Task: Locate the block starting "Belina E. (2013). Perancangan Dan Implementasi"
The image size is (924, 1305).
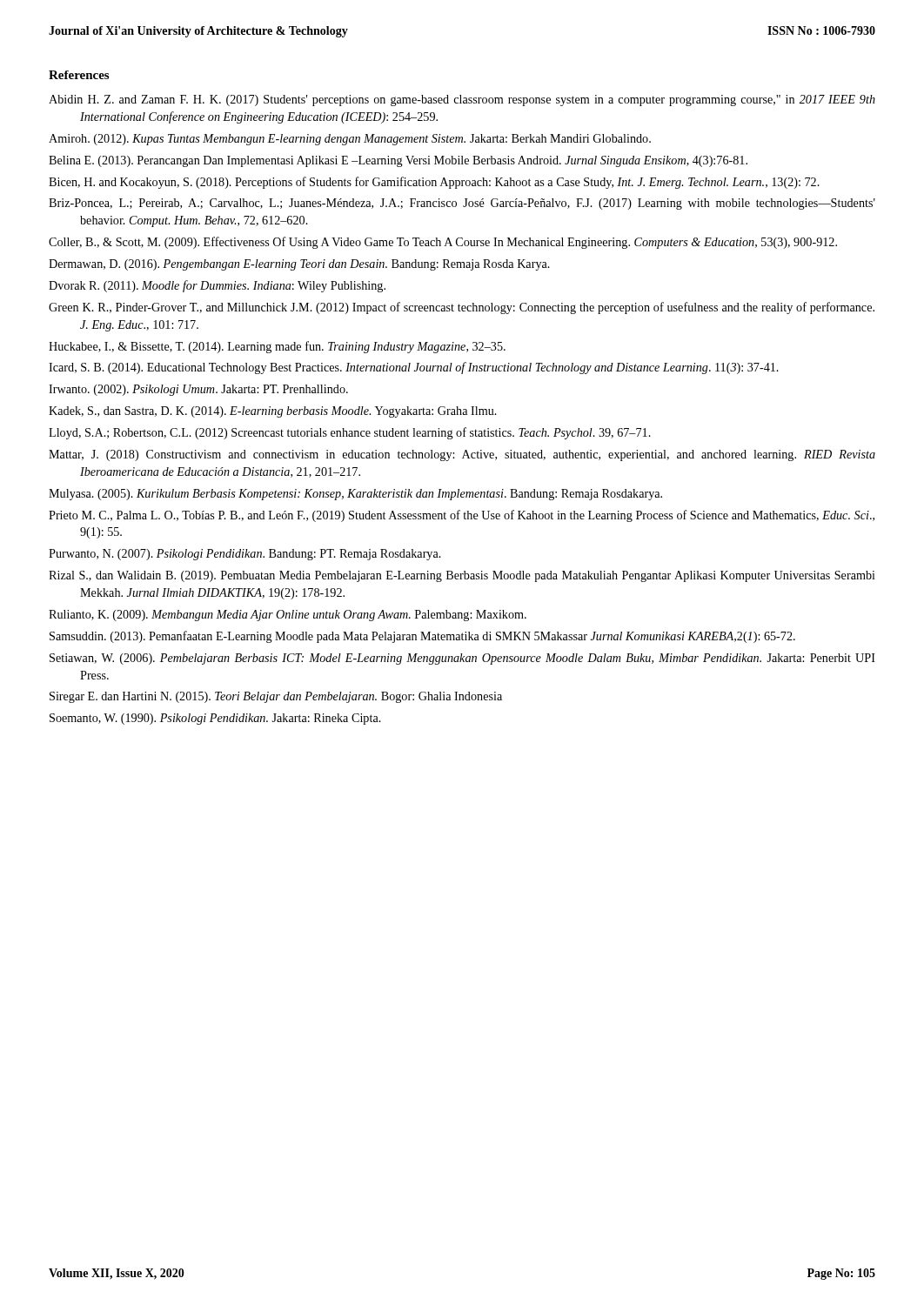Action: 398,160
